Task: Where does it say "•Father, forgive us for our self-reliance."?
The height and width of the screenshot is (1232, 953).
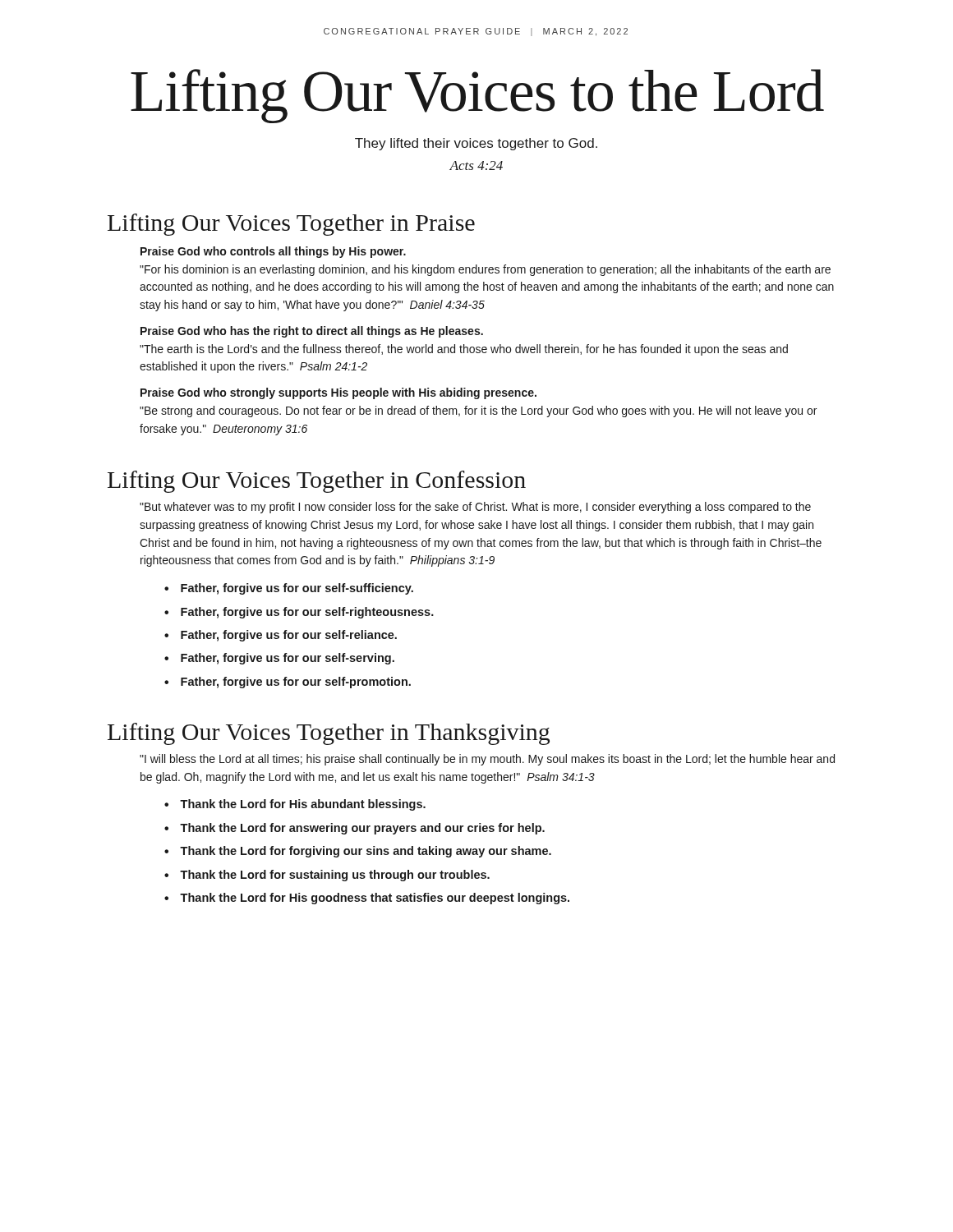Action: coord(281,636)
